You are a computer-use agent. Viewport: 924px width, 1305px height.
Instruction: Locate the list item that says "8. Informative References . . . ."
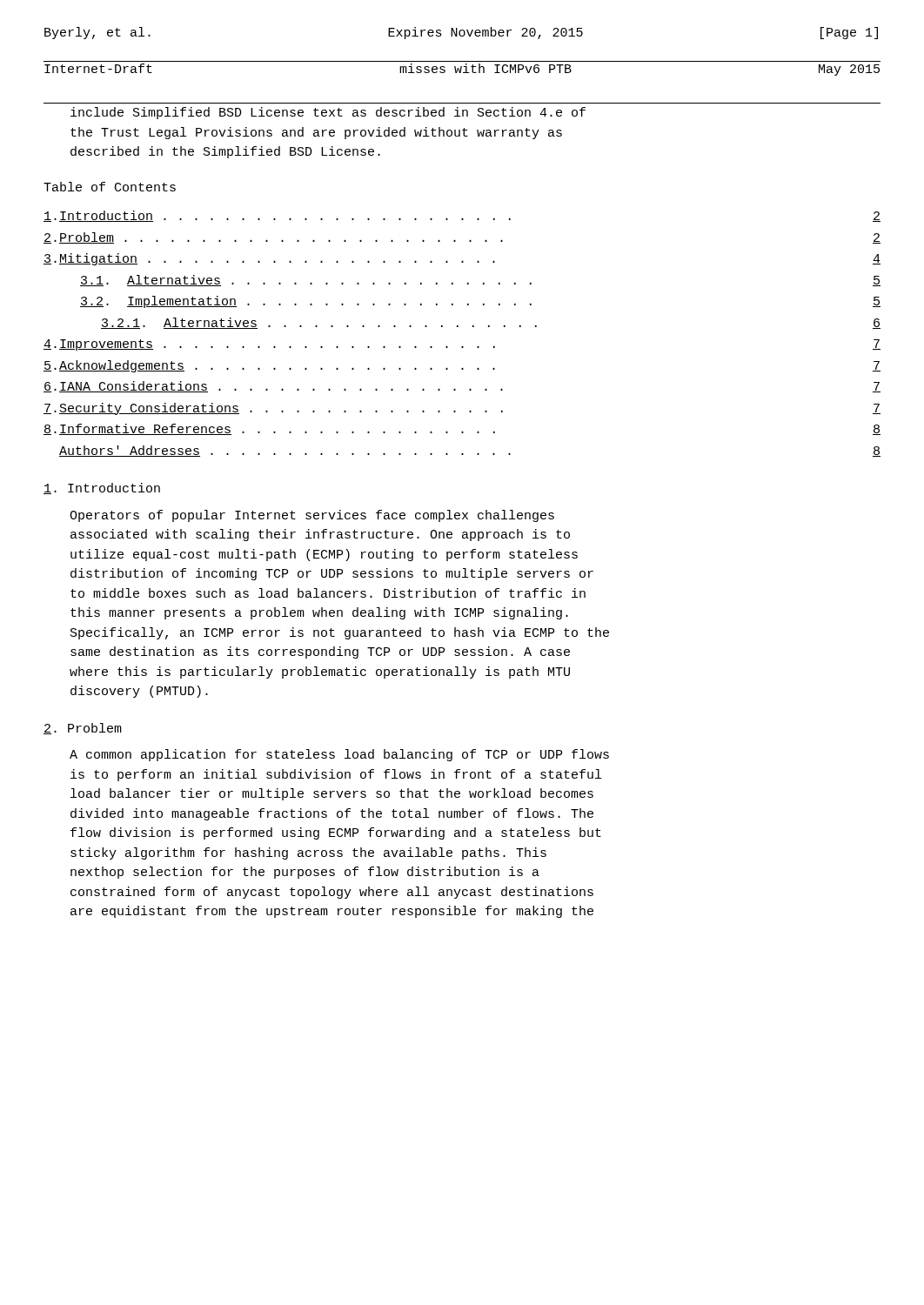[462, 431]
